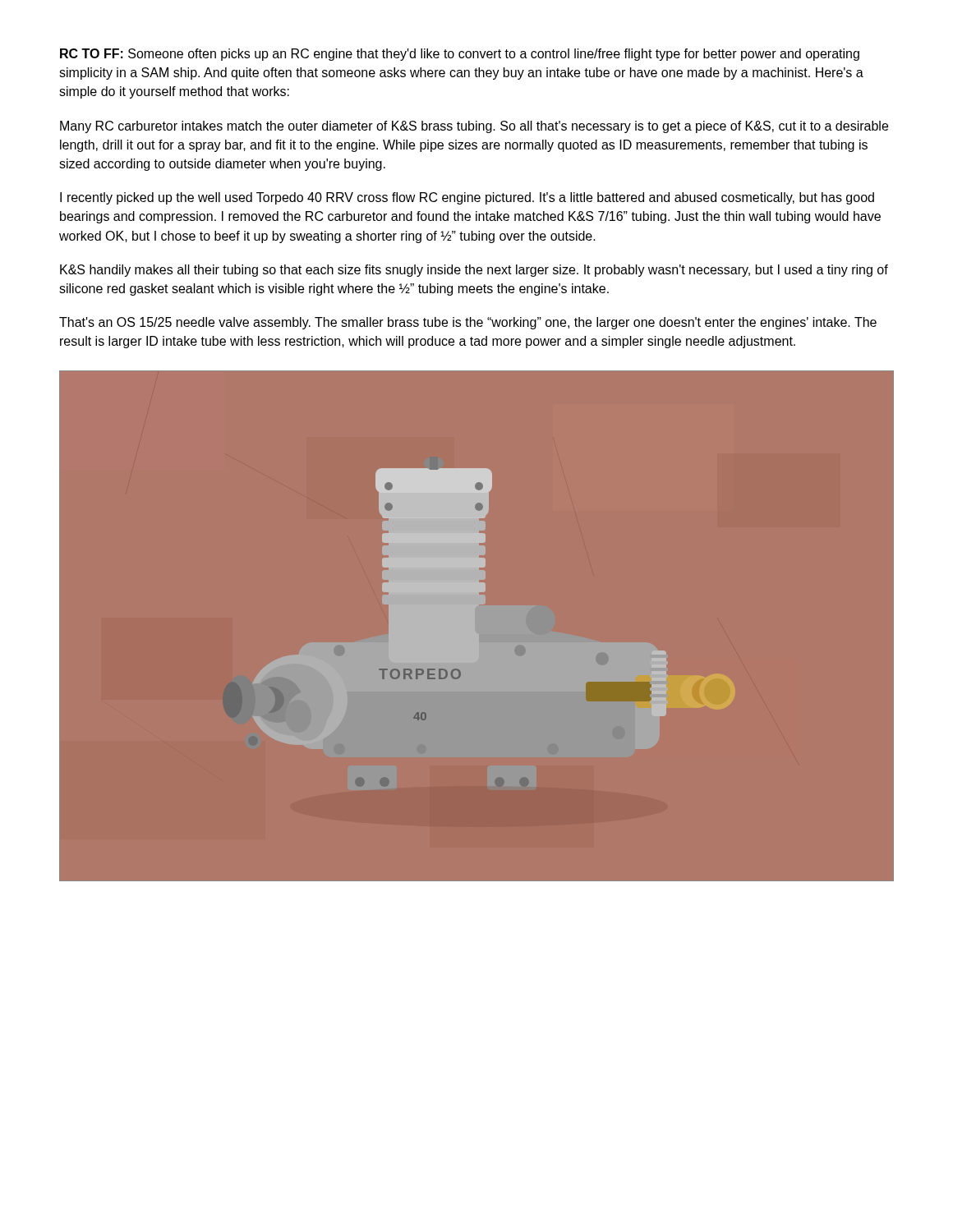The width and height of the screenshot is (953, 1232).
Task: Where is the passage that starts "I recently picked up the well used Torpedo"?
Action: pyautogui.click(x=470, y=217)
